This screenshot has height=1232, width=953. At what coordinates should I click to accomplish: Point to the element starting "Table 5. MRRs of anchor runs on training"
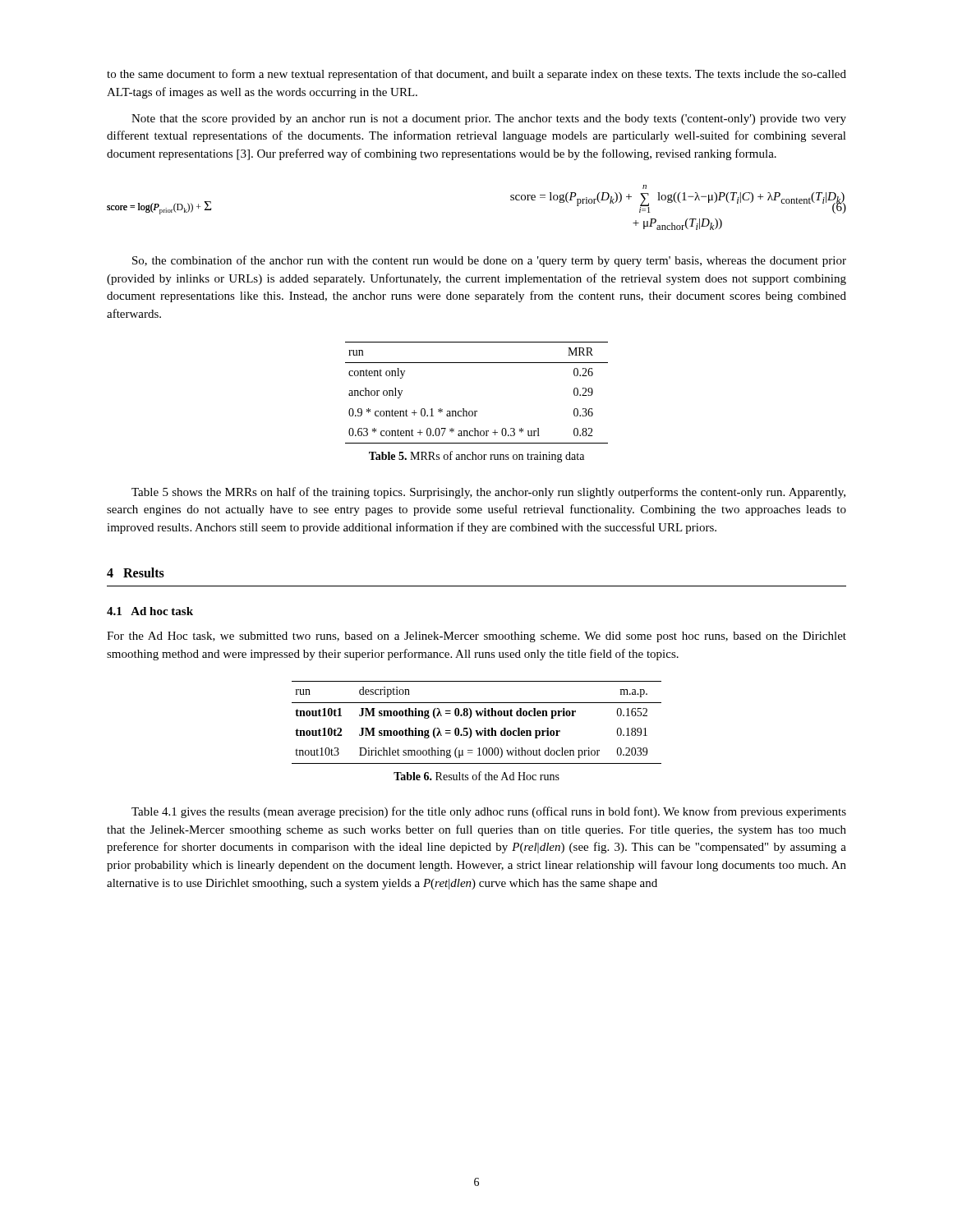pos(476,457)
